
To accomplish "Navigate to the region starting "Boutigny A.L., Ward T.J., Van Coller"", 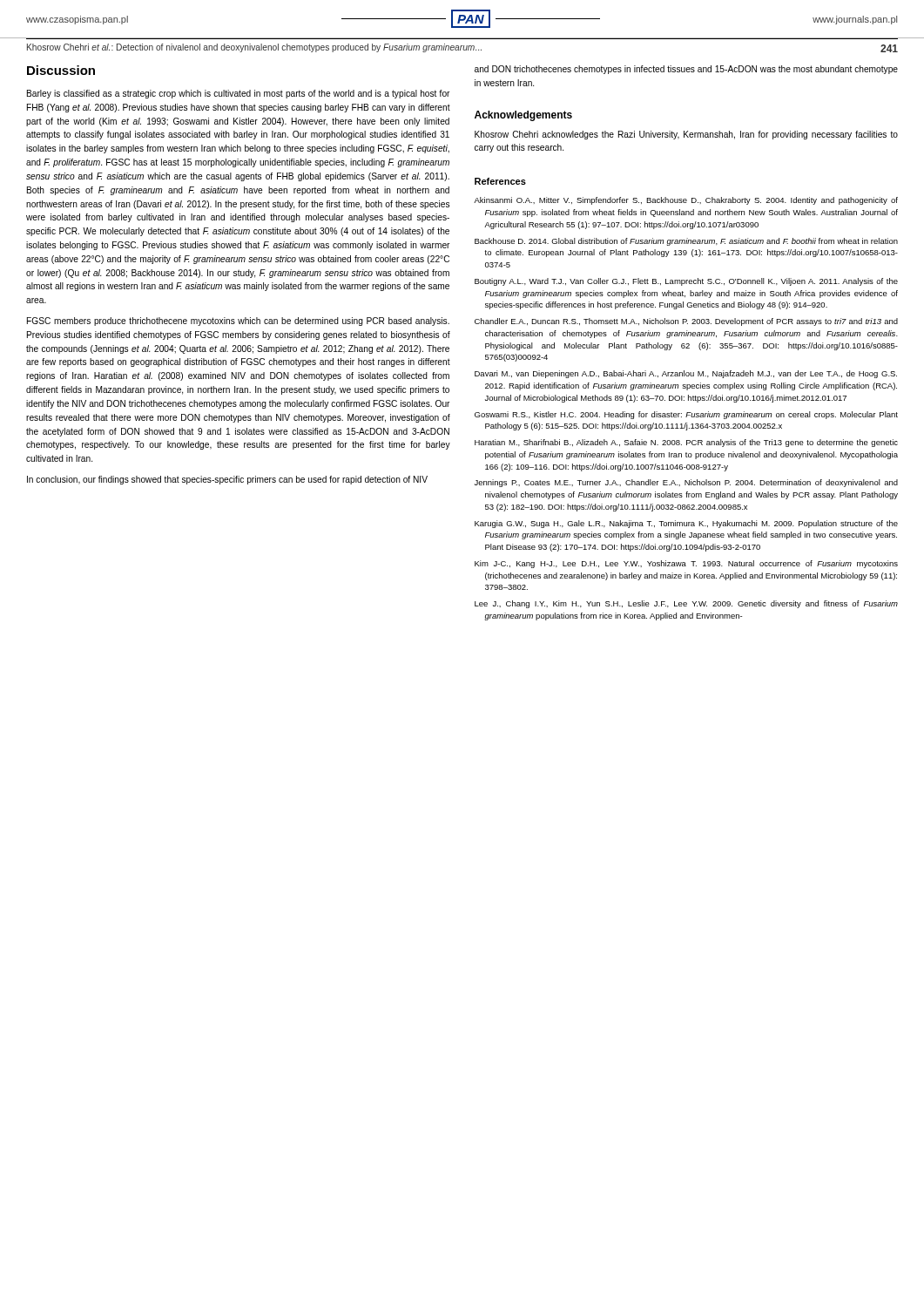I will pos(686,293).
